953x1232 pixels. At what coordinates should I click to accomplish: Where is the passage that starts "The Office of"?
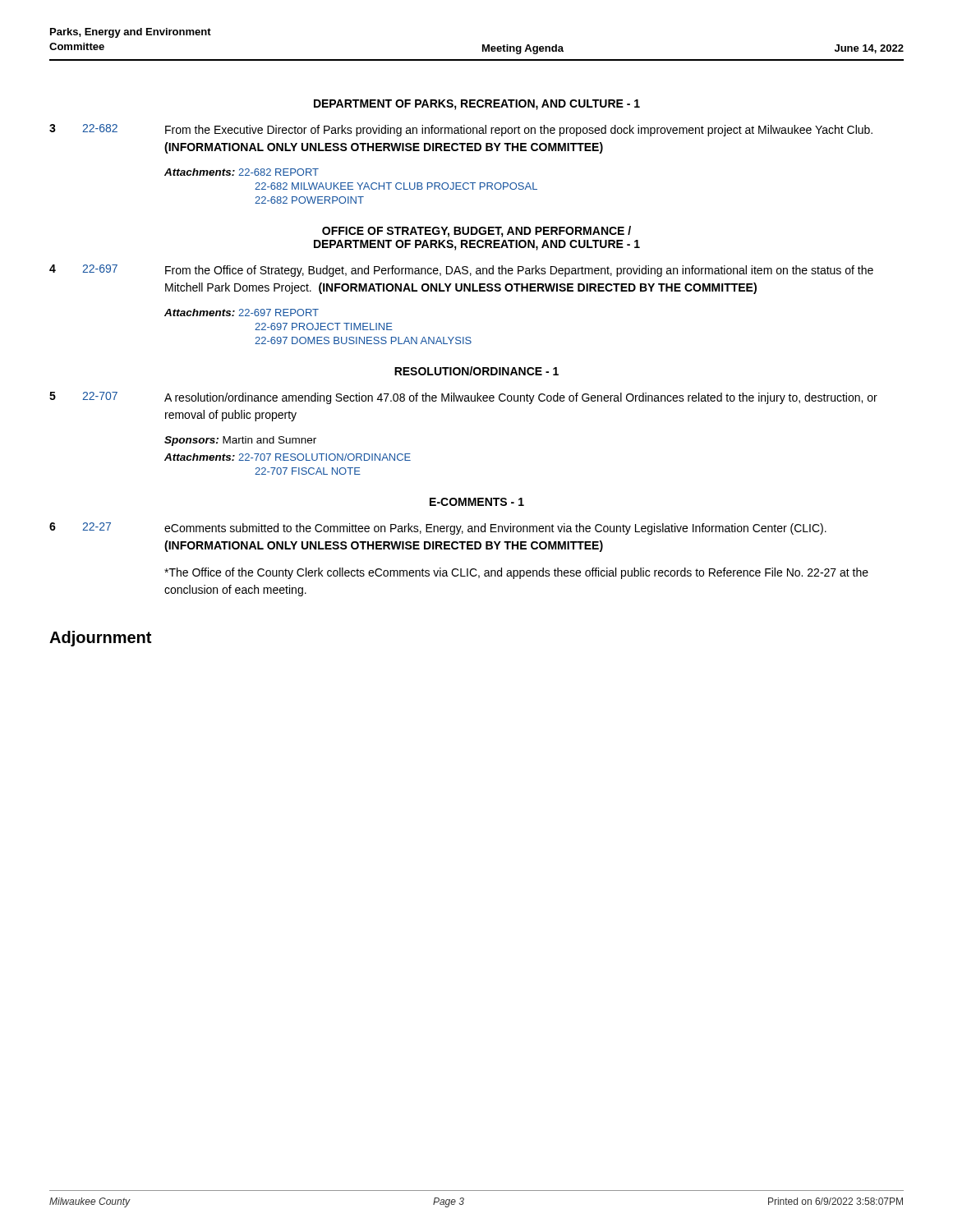tap(516, 581)
